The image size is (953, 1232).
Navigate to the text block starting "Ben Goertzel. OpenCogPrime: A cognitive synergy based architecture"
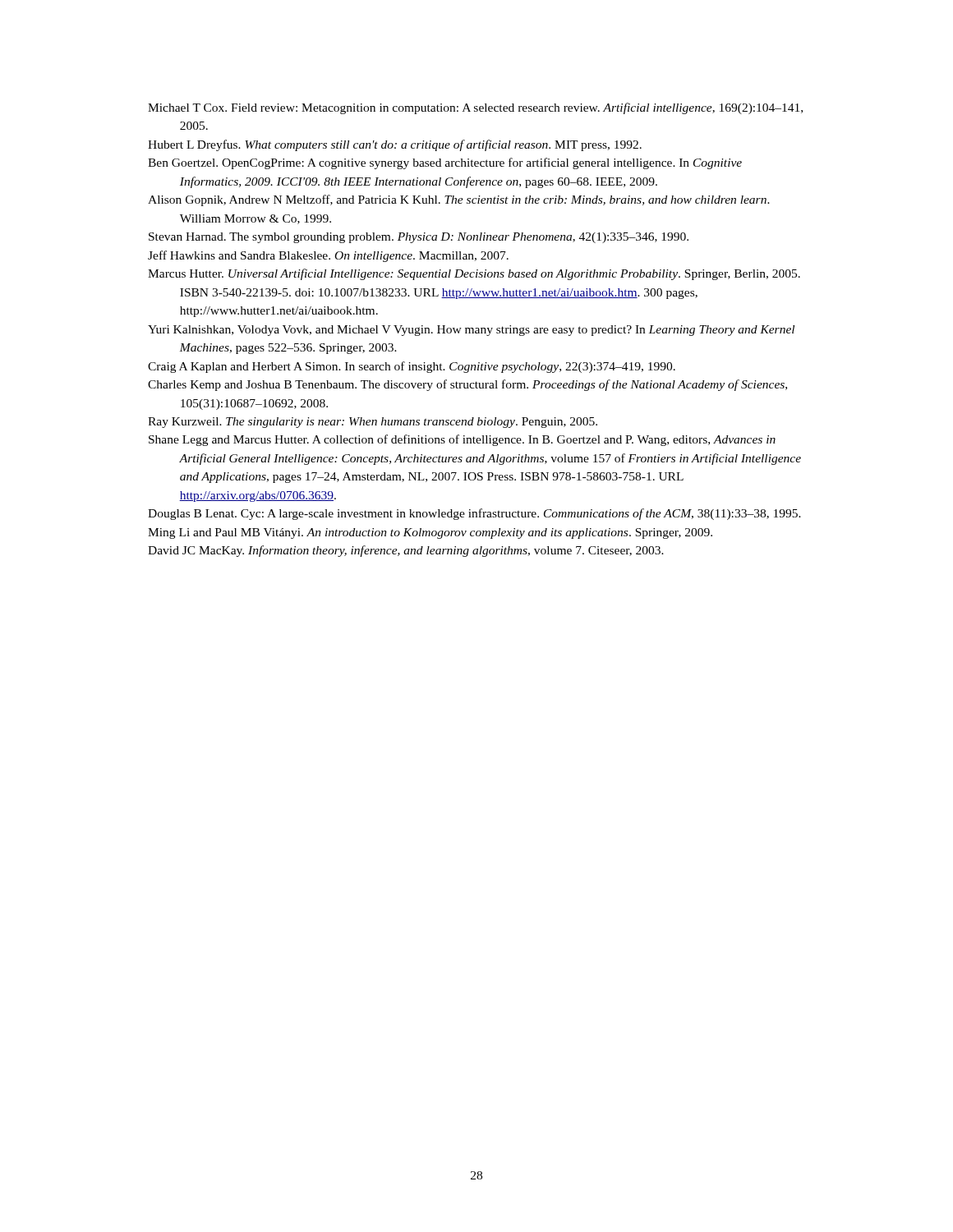point(476,172)
